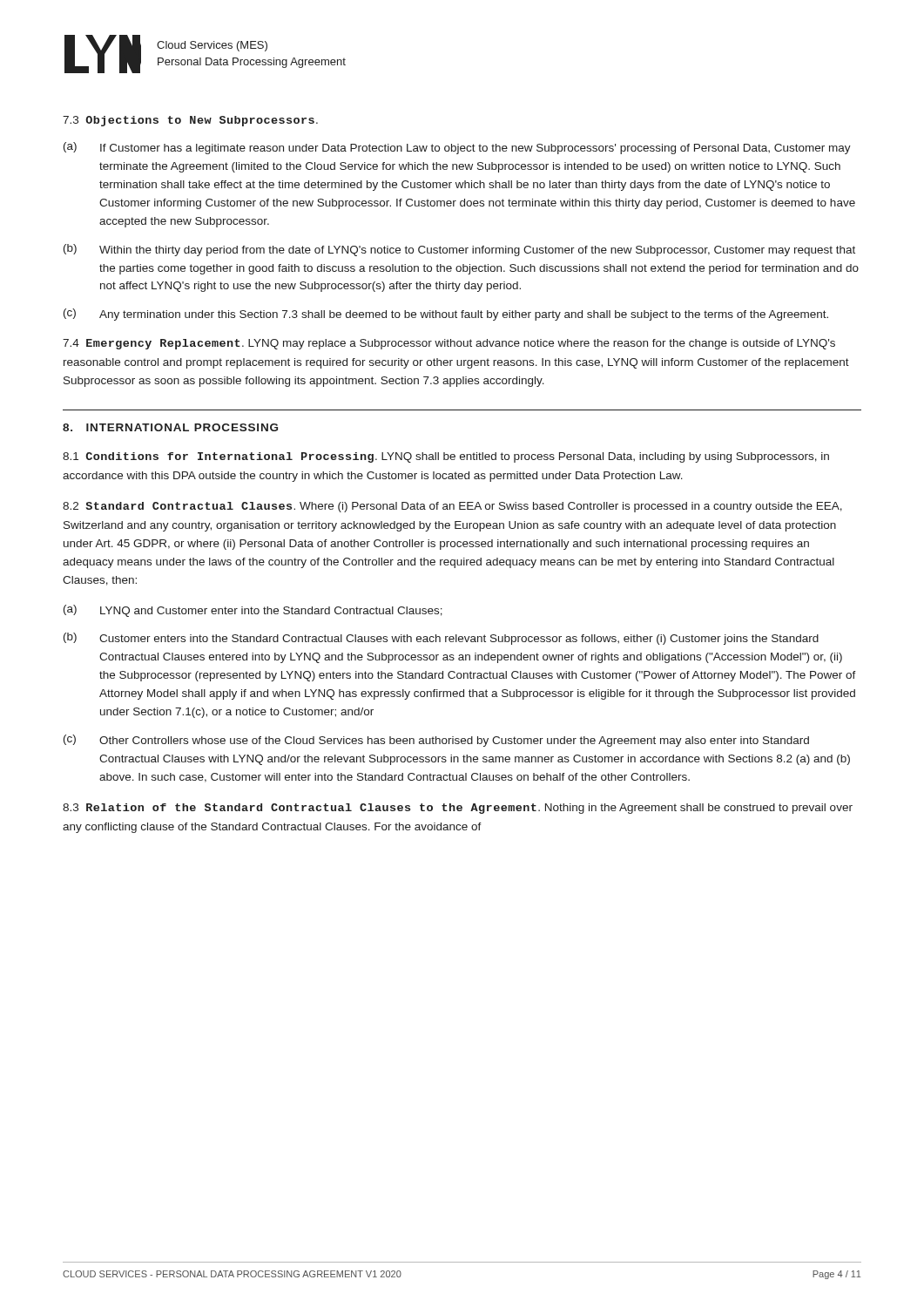Viewport: 924px width, 1307px height.
Task: Locate the block of text that opens with "(c) Other Controllers whose use of the"
Action: coord(462,759)
